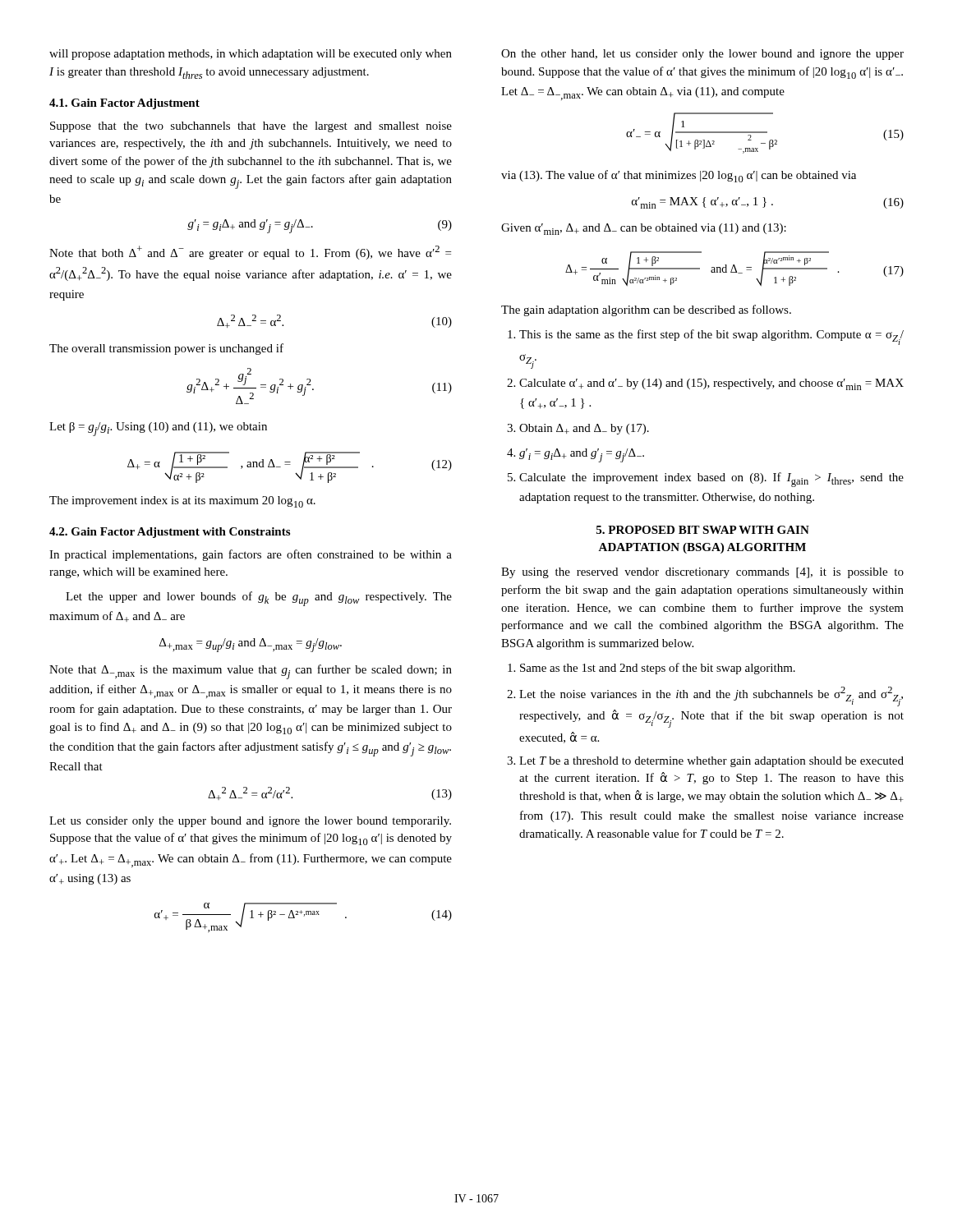Image resolution: width=953 pixels, height=1232 pixels.
Task: Locate the block starting "By using the reserved vendor discretionary commands"
Action: tap(702, 608)
